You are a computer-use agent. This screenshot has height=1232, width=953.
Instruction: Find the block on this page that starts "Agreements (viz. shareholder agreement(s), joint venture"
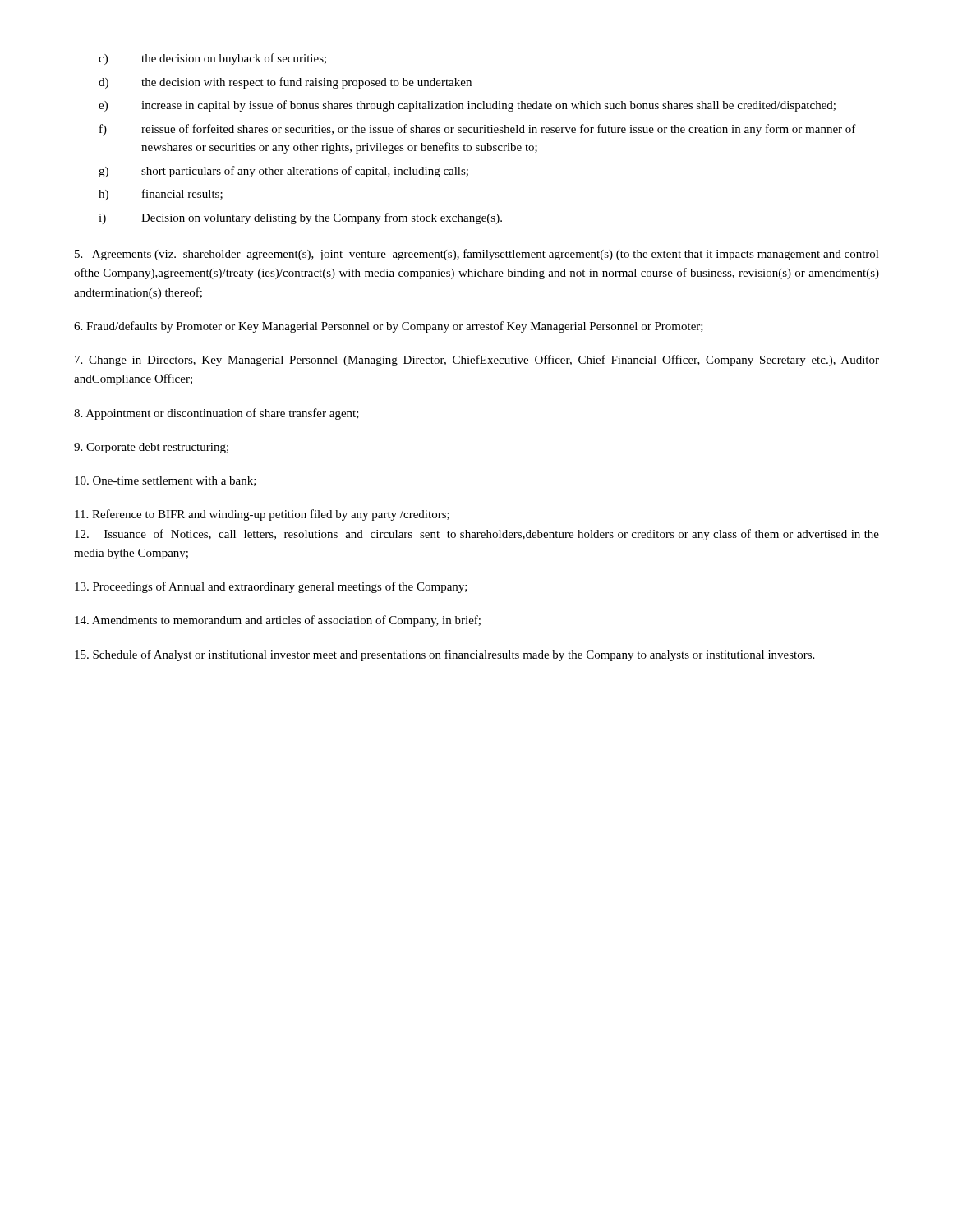[476, 273]
